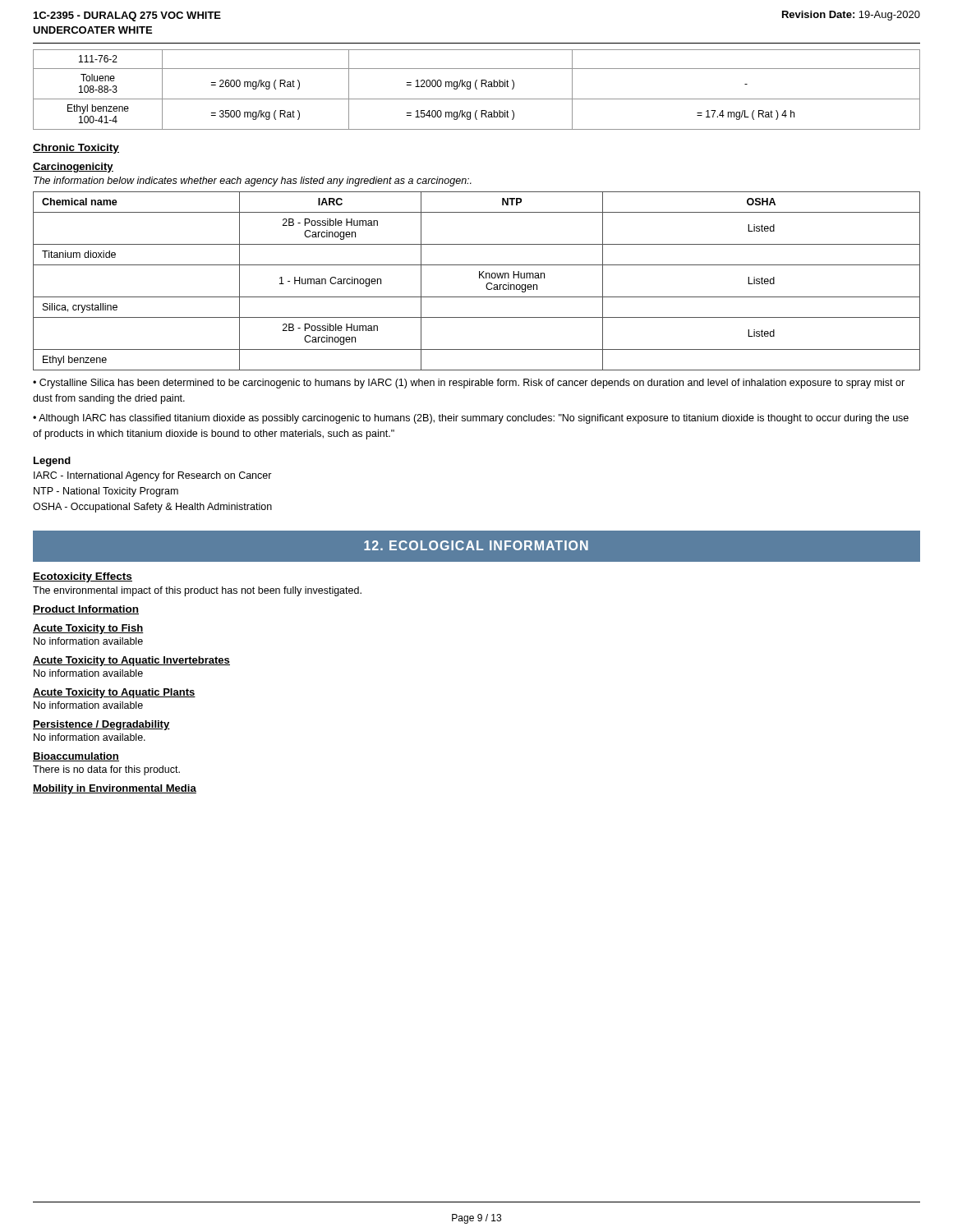Where is the passage that starts "IARC - International Agency"?
Viewport: 953px width, 1232px height.
click(152, 491)
